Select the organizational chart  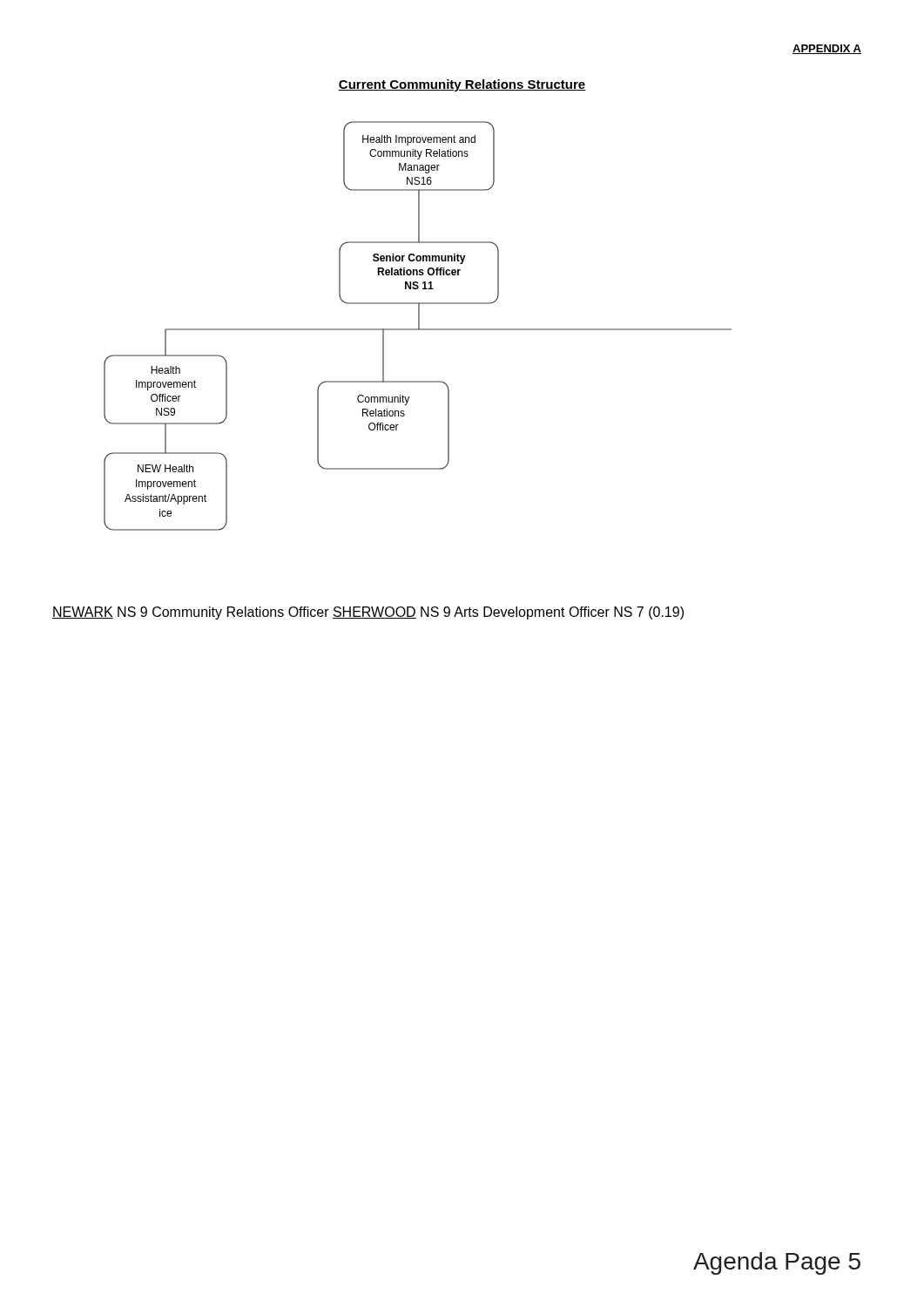pos(462,357)
